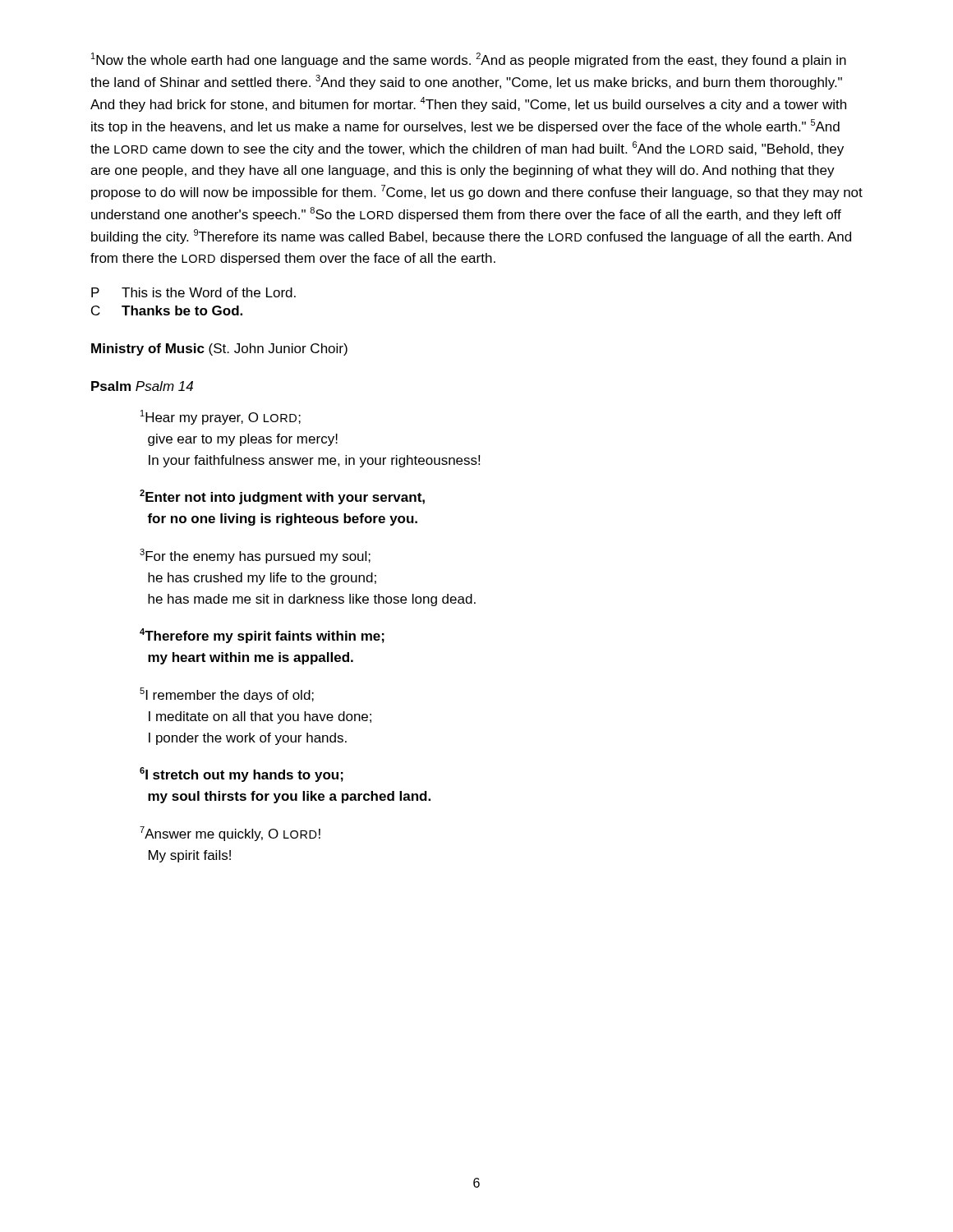
Task: Select the text block starting "1Hear my prayer, O Lord; give ear to"
Action: (x=310, y=438)
